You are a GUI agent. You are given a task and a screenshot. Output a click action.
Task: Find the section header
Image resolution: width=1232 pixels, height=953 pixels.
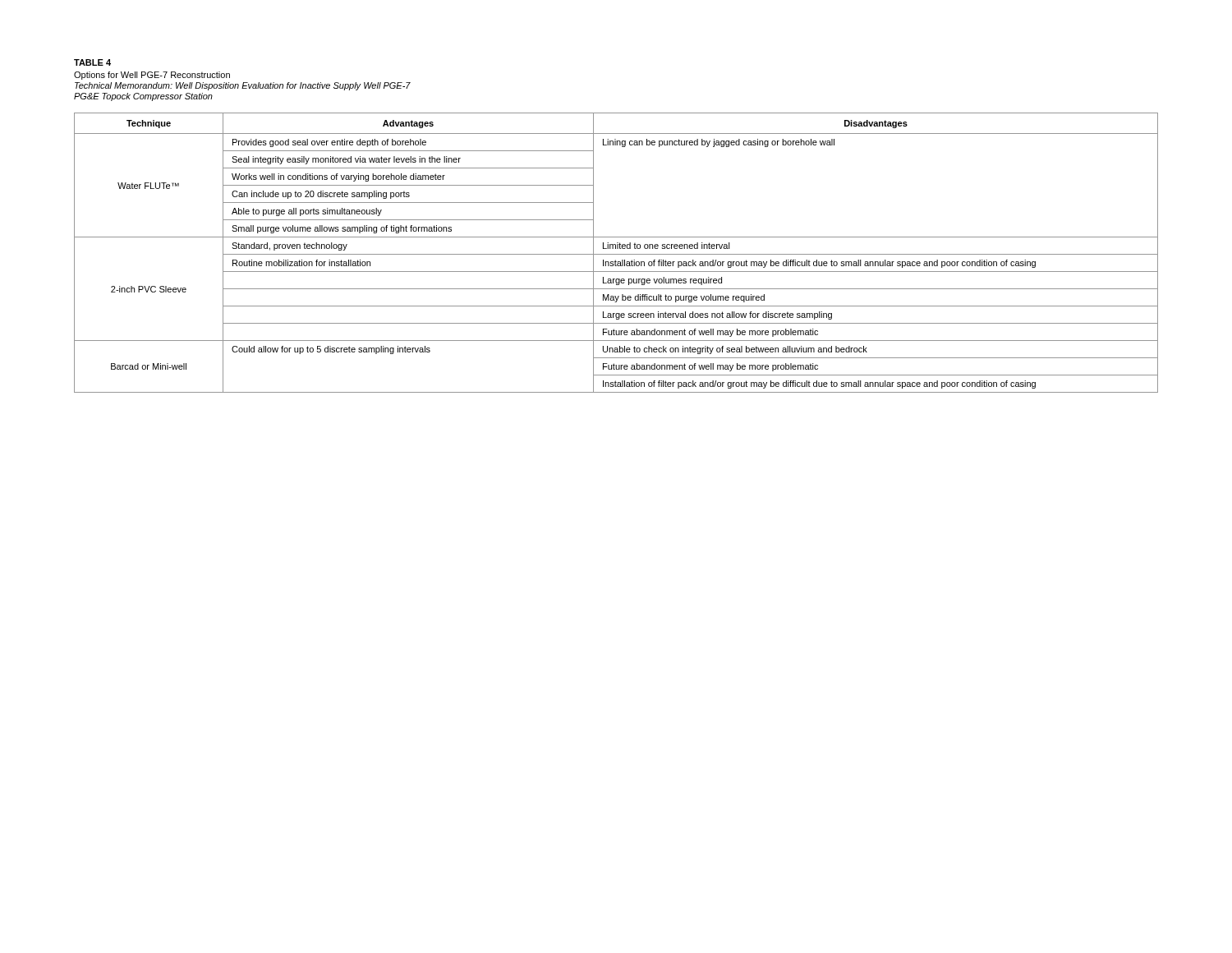click(92, 62)
